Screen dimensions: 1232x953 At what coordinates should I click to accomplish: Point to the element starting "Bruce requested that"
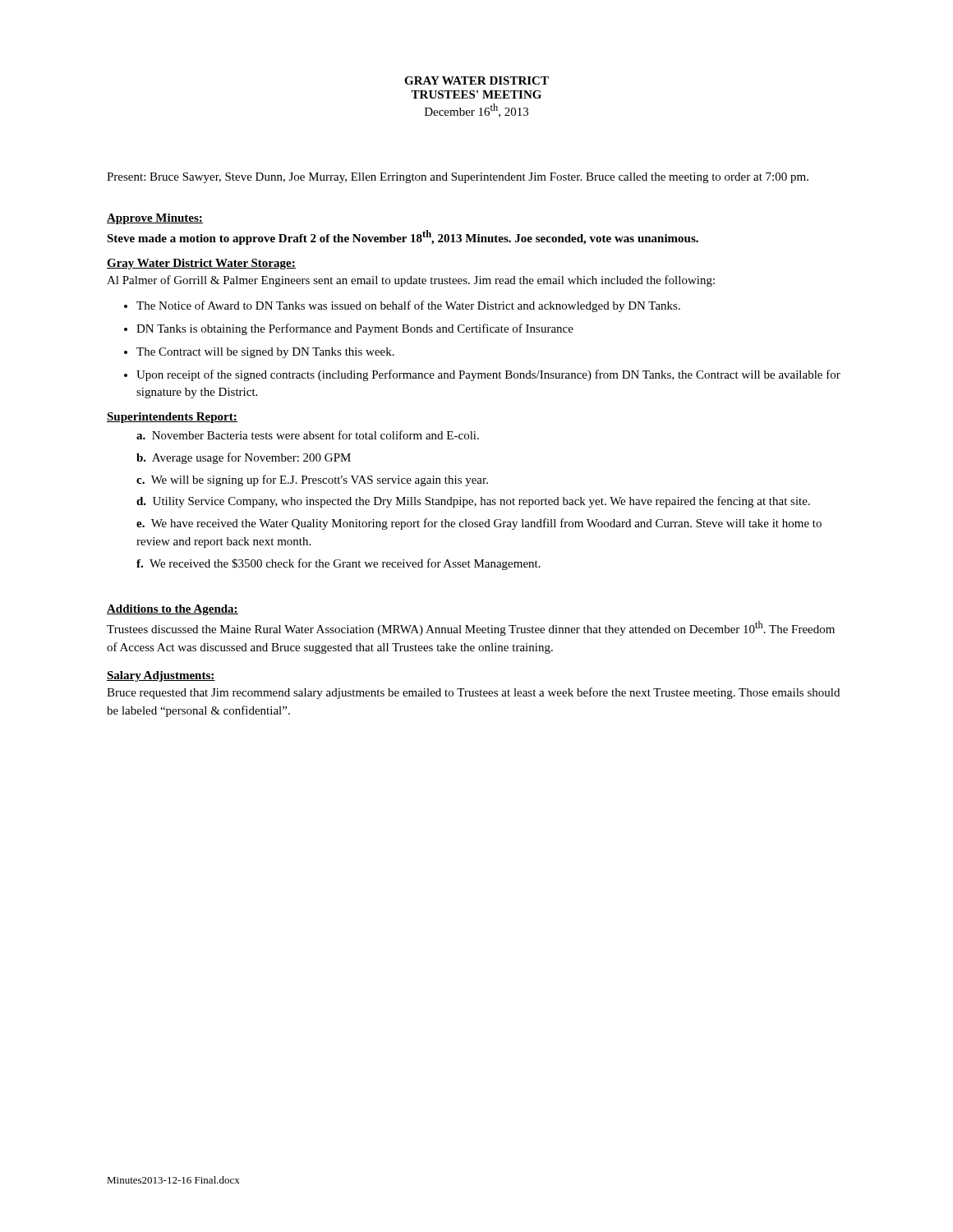coord(473,701)
